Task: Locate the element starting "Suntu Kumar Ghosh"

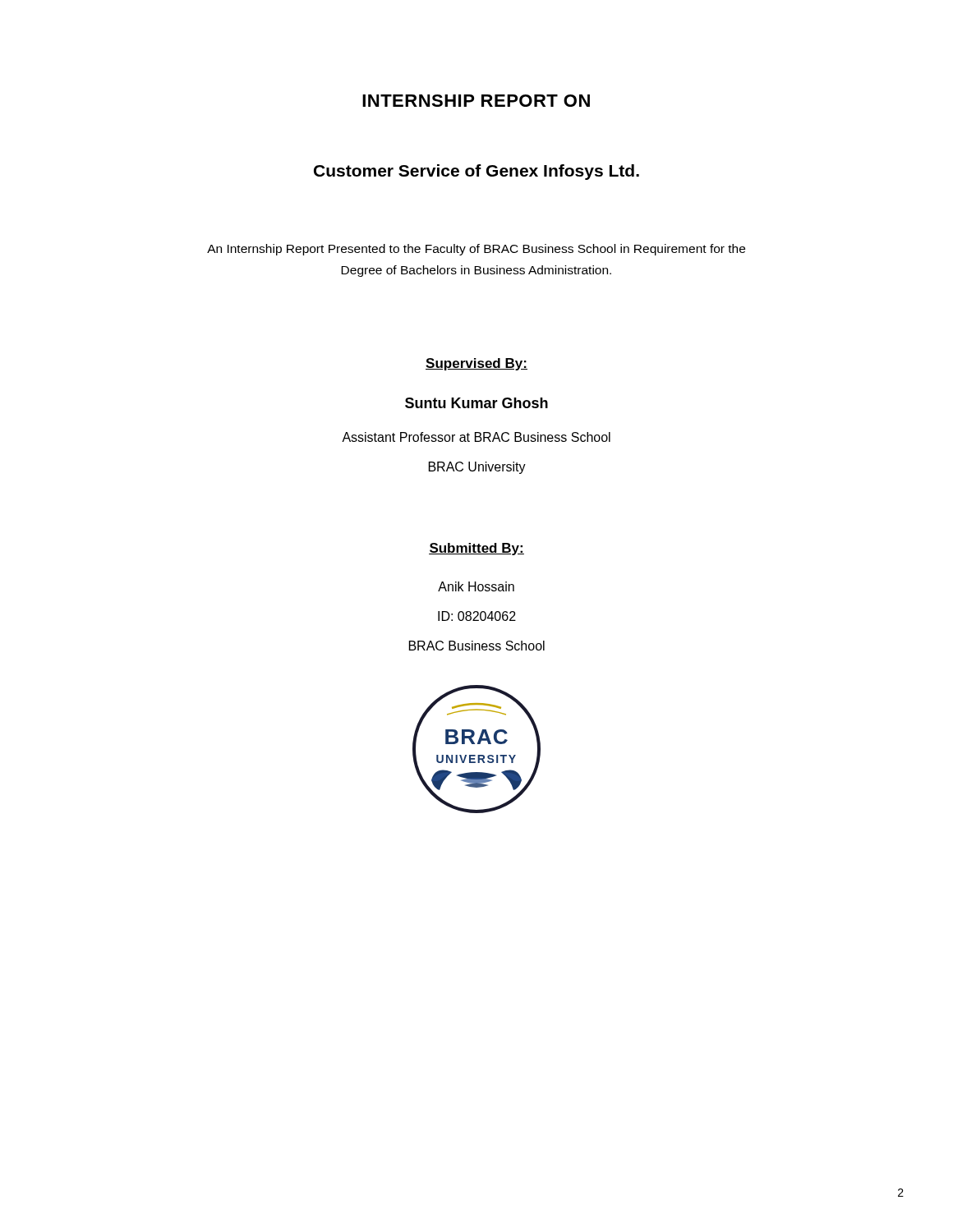Action: pos(476,403)
